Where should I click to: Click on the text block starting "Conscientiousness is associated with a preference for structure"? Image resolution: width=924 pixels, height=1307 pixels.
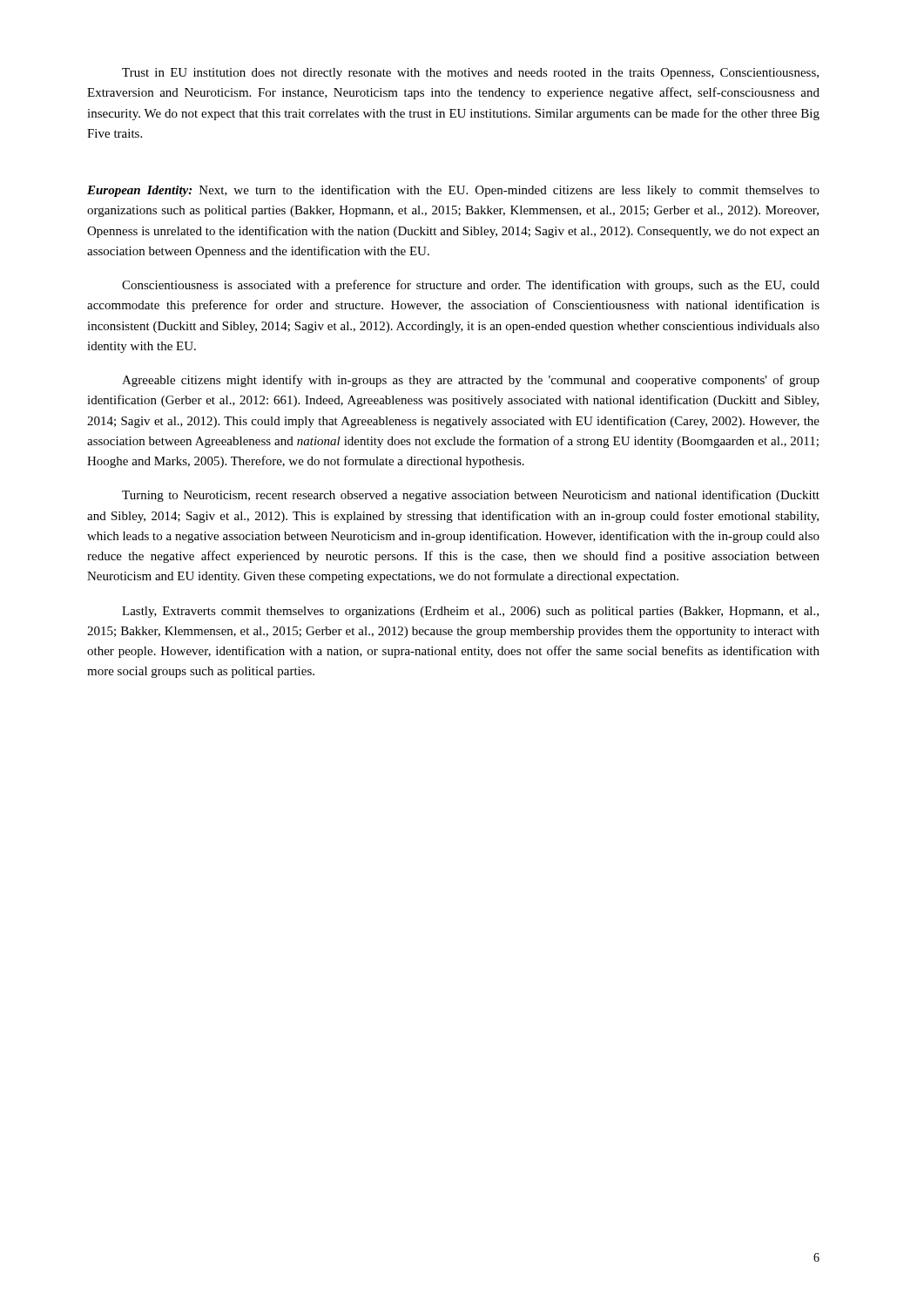pos(453,315)
